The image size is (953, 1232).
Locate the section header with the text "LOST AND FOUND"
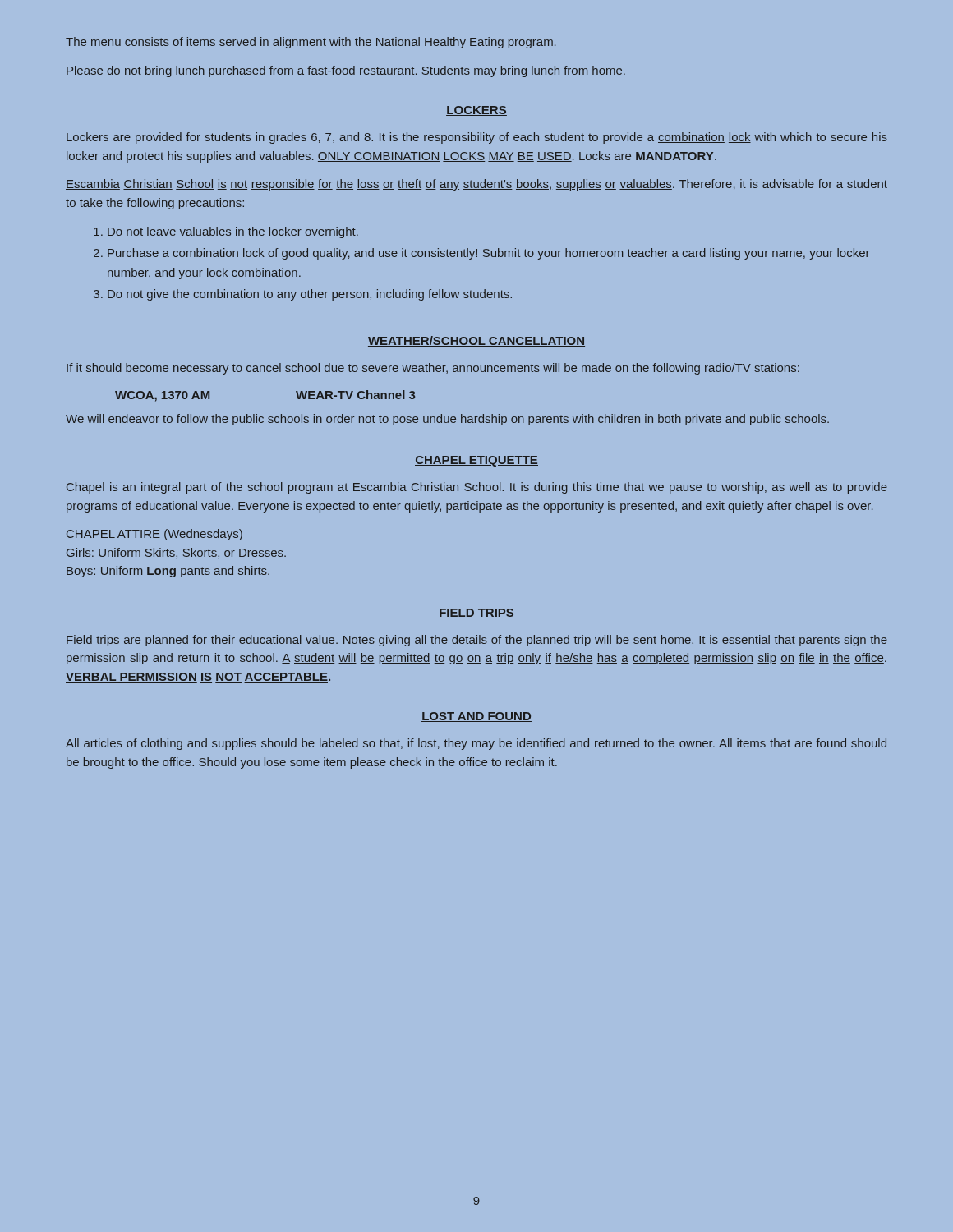click(x=476, y=716)
